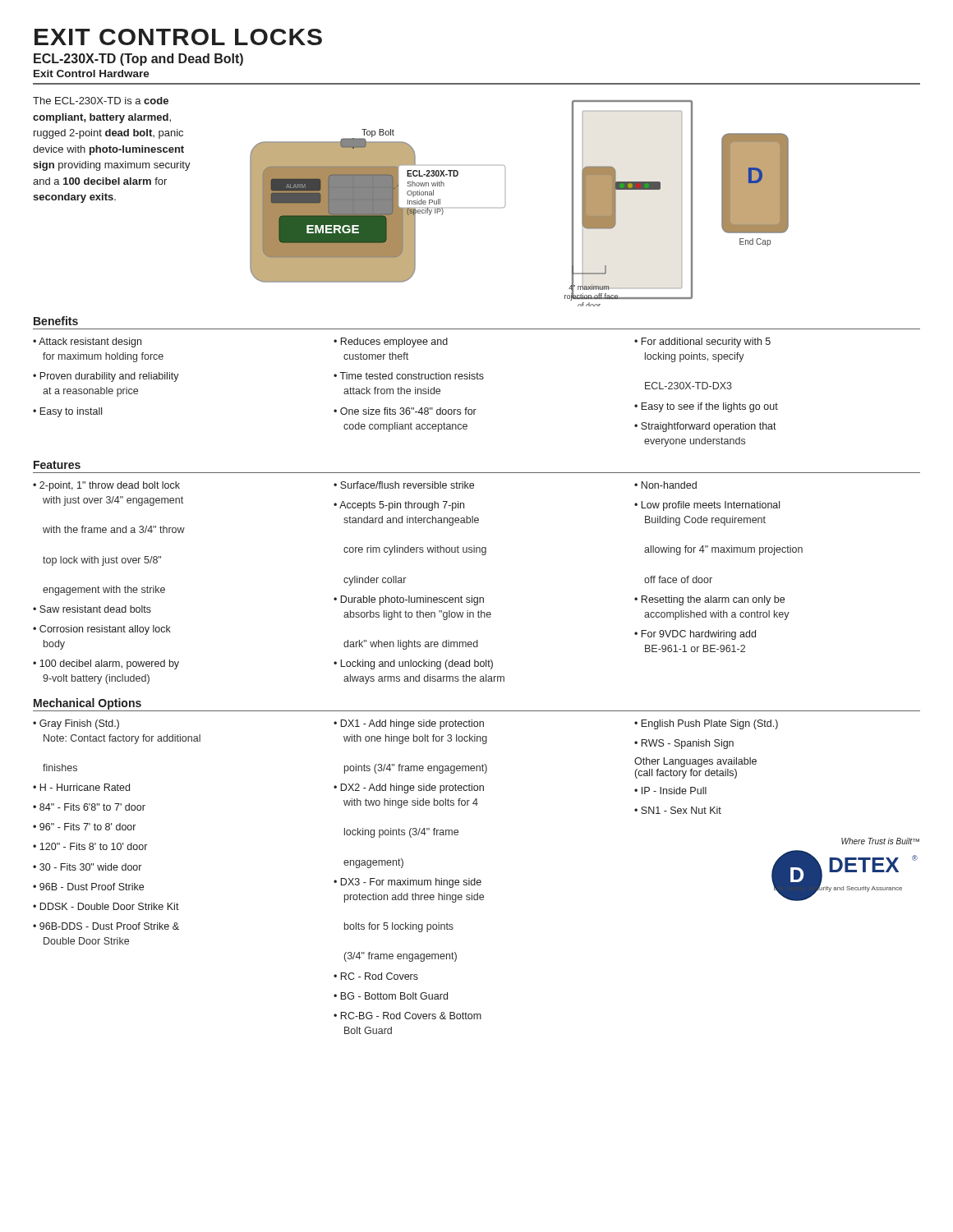Find the region starting "• Durable photo-luminescent sign absorbs light to"
The image size is (953, 1232).
(476, 623)
